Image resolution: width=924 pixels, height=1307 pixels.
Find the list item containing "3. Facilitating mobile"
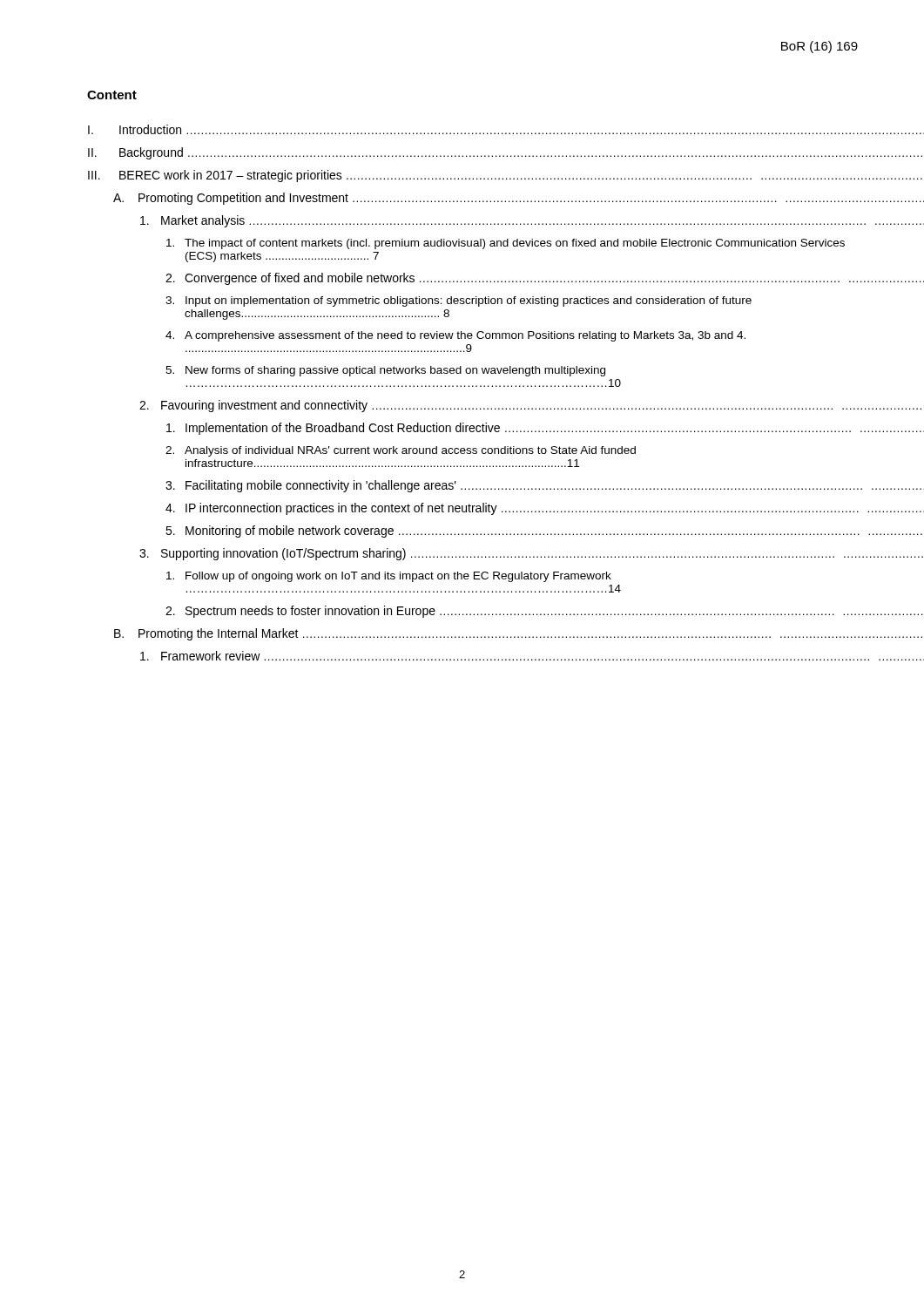coord(545,485)
